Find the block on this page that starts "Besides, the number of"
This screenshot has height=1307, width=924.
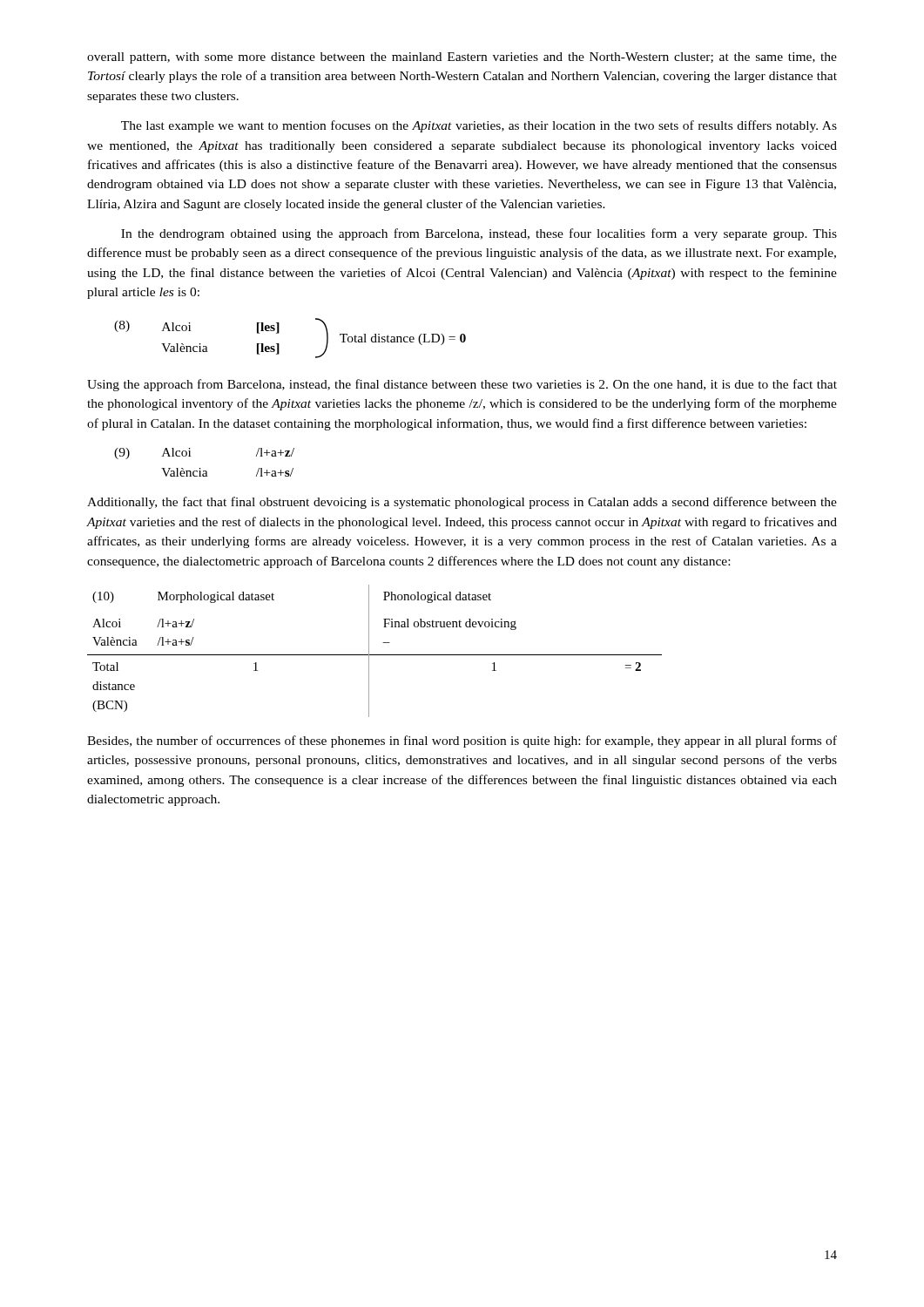pyautogui.click(x=462, y=770)
